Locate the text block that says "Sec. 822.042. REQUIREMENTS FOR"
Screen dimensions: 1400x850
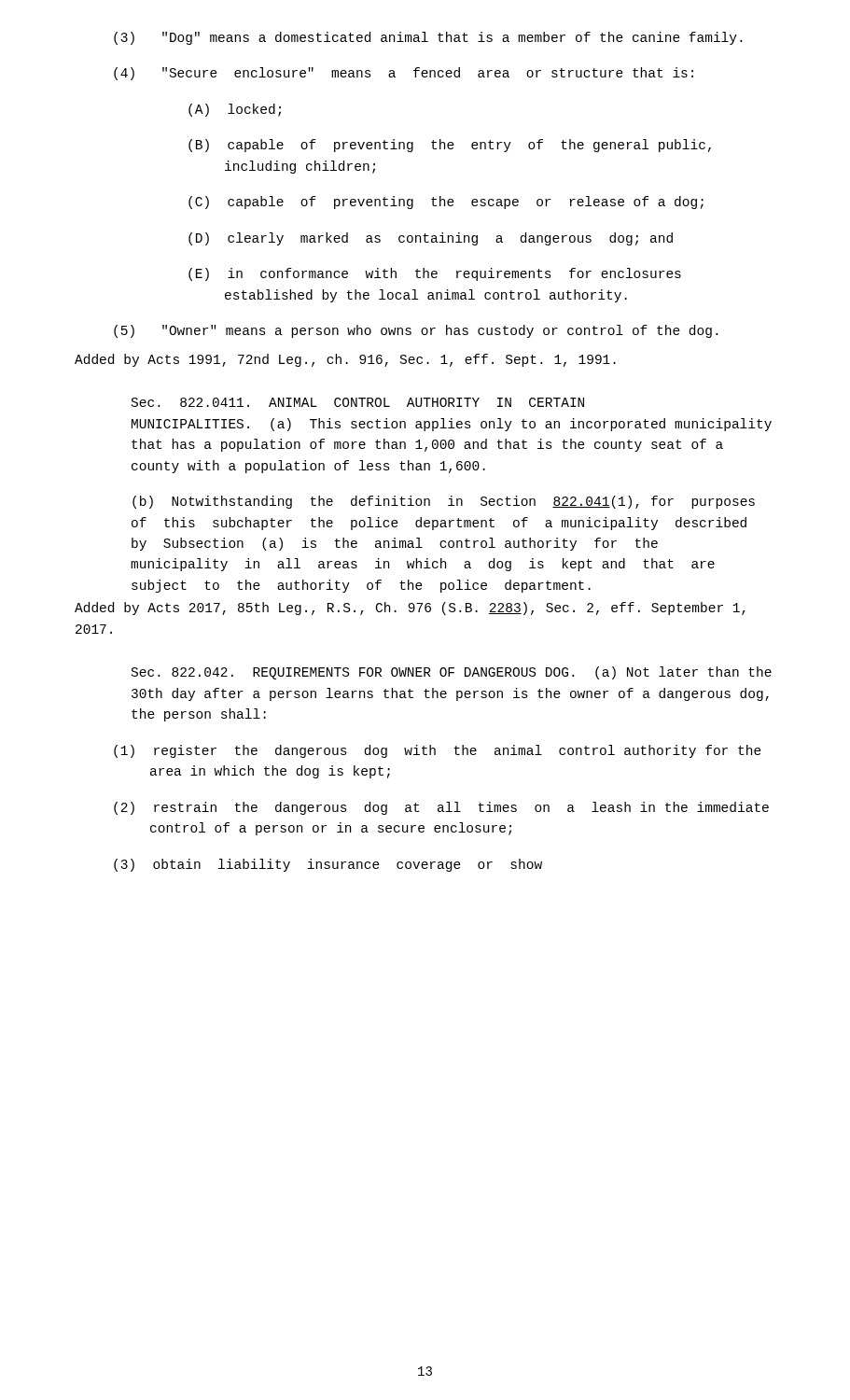click(x=423, y=694)
